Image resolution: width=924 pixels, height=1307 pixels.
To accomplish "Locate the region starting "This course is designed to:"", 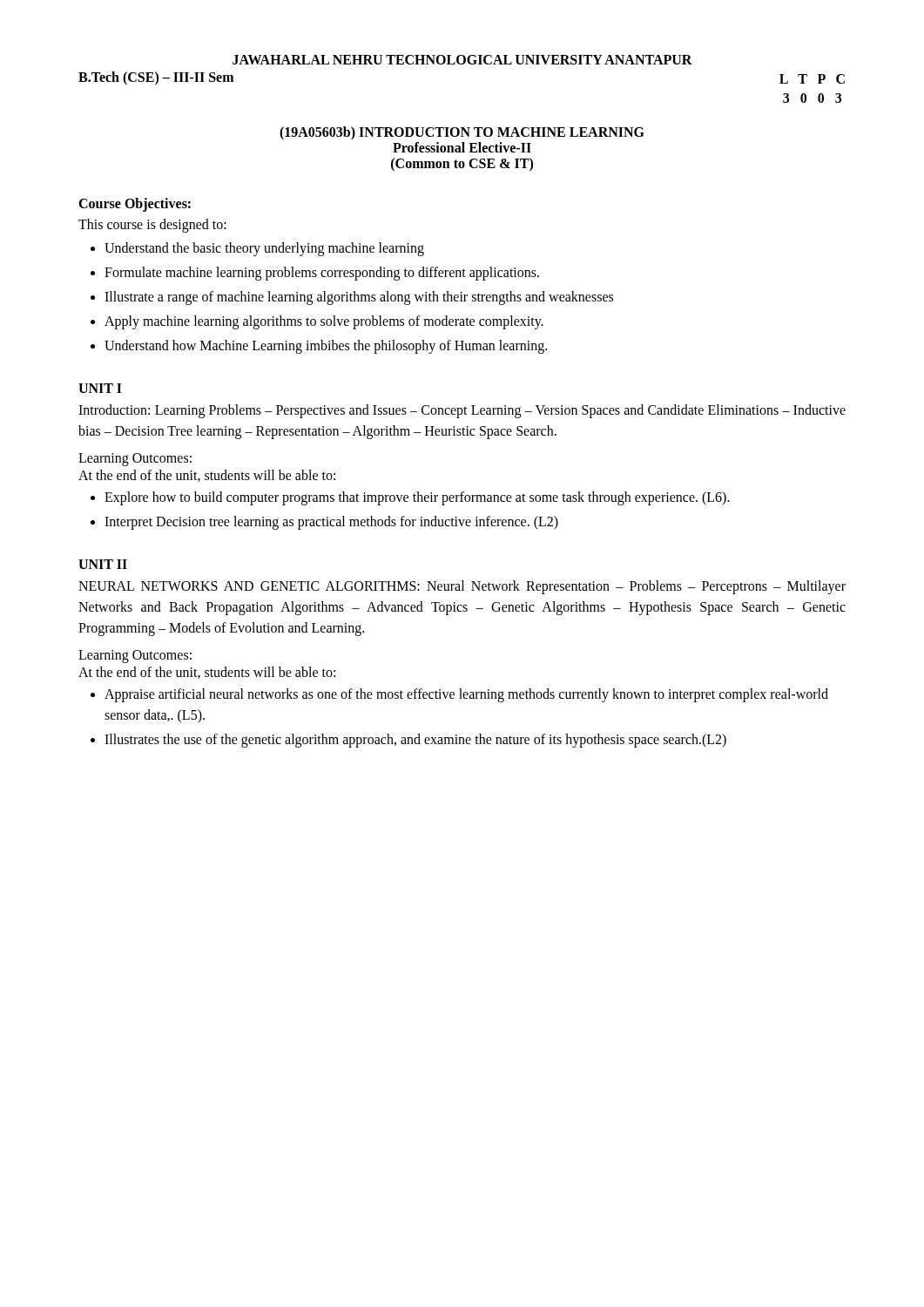I will (153, 224).
